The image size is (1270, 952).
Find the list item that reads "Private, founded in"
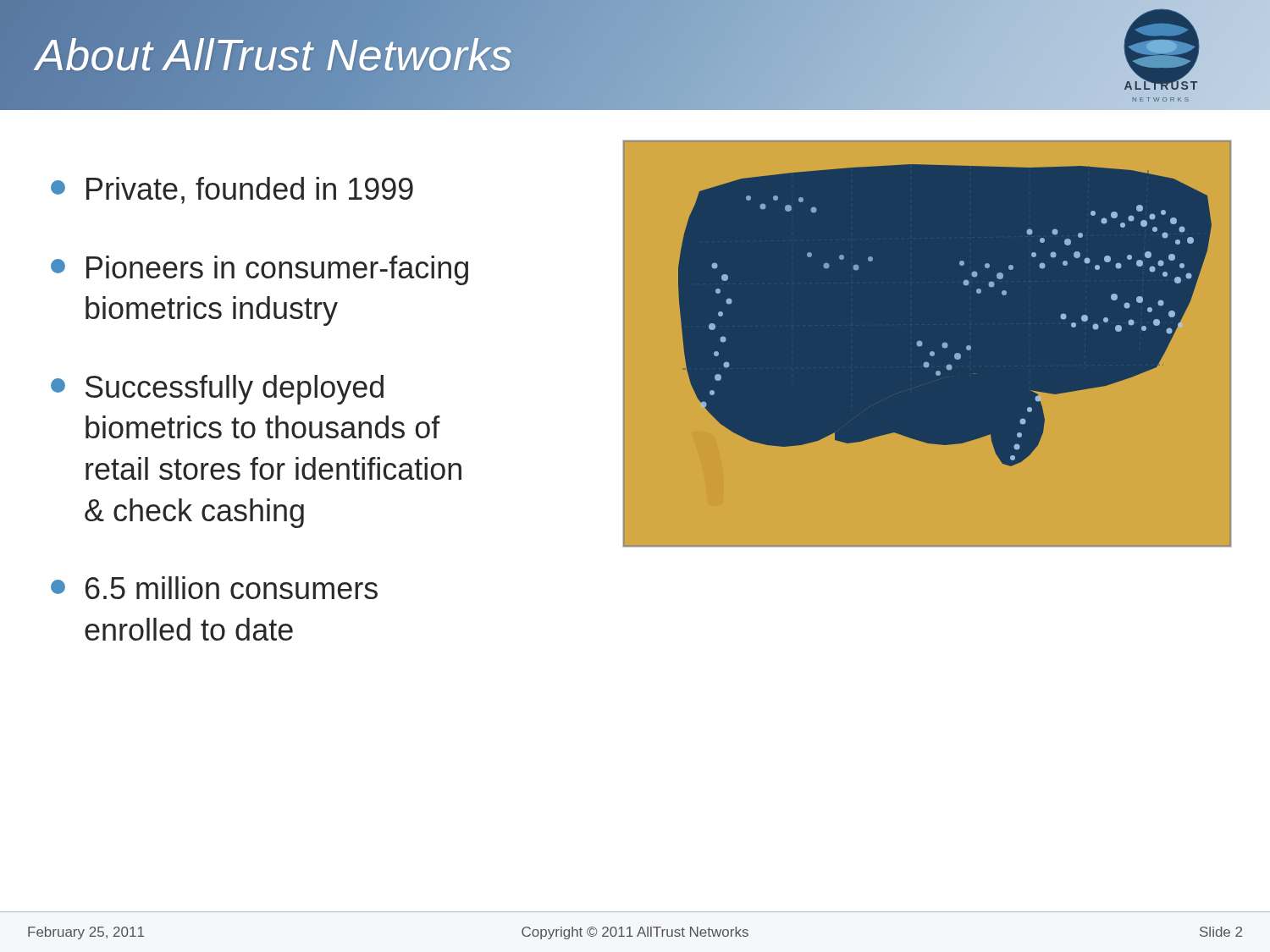(x=233, y=190)
